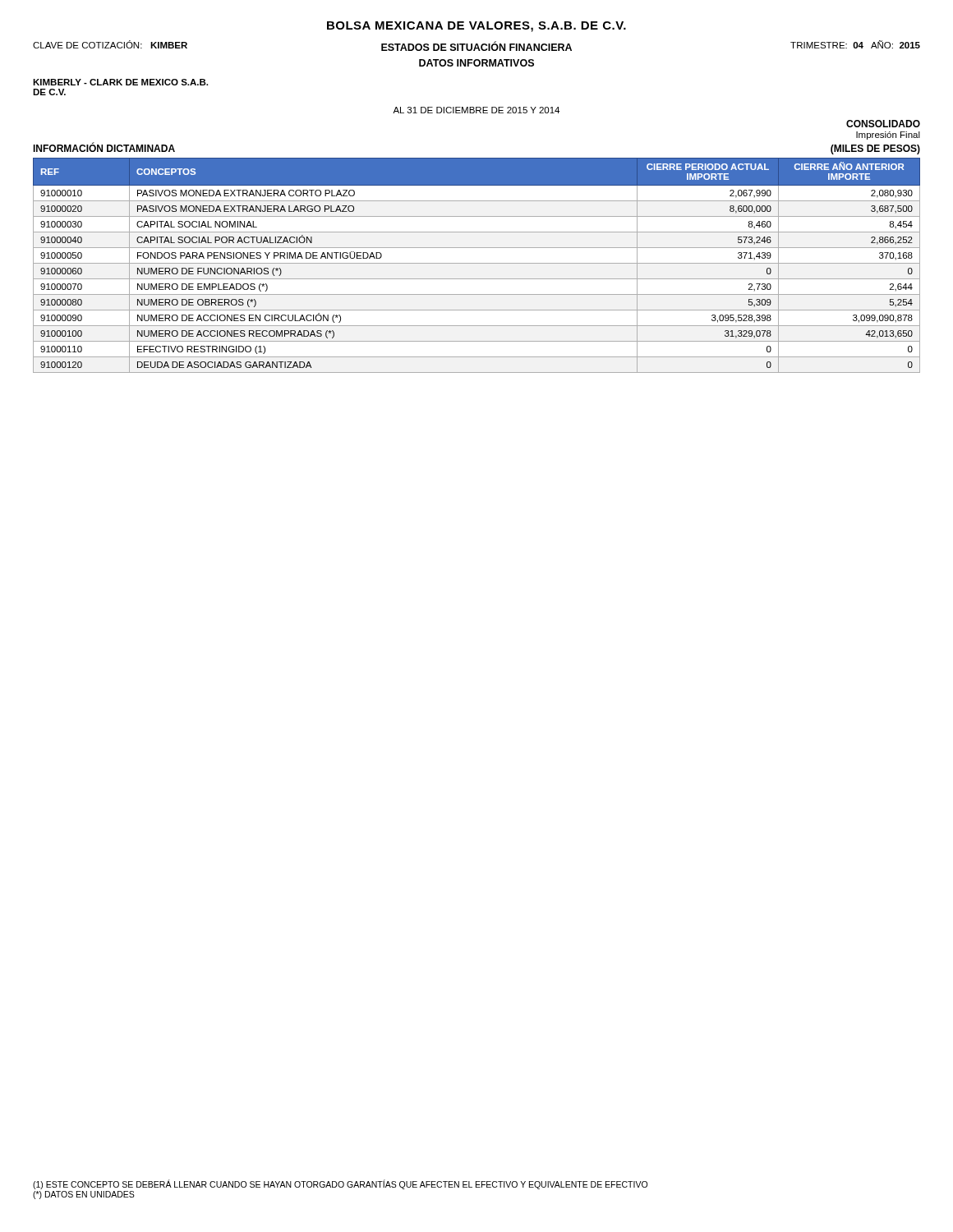This screenshot has width=953, height=1232.
Task: Locate the text block with the text "CLAVE DE COTIZACIÓN:"
Action: point(110,45)
